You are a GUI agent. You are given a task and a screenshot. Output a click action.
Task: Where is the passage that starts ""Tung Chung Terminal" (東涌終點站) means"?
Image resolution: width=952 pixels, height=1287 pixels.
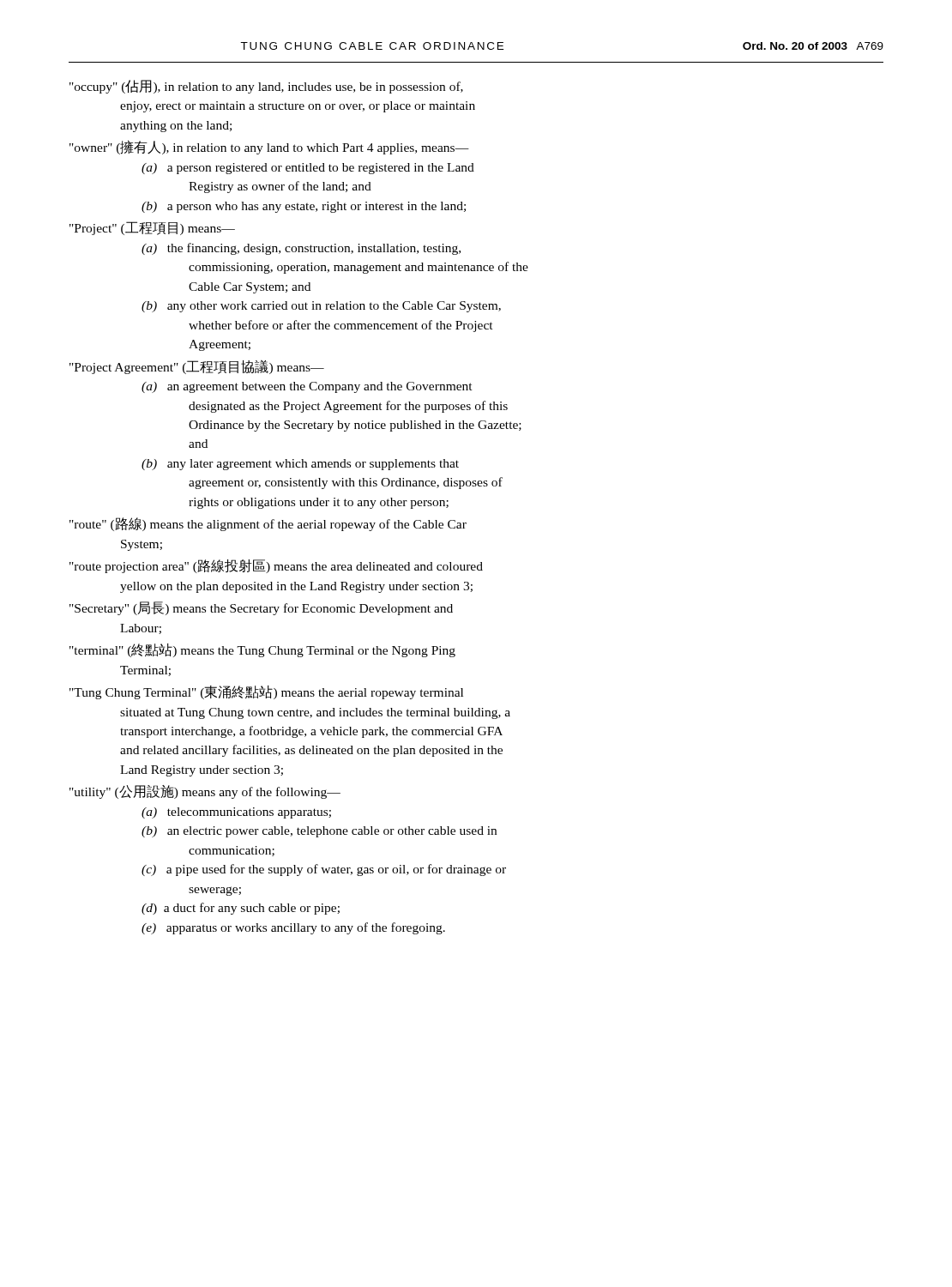point(476,731)
